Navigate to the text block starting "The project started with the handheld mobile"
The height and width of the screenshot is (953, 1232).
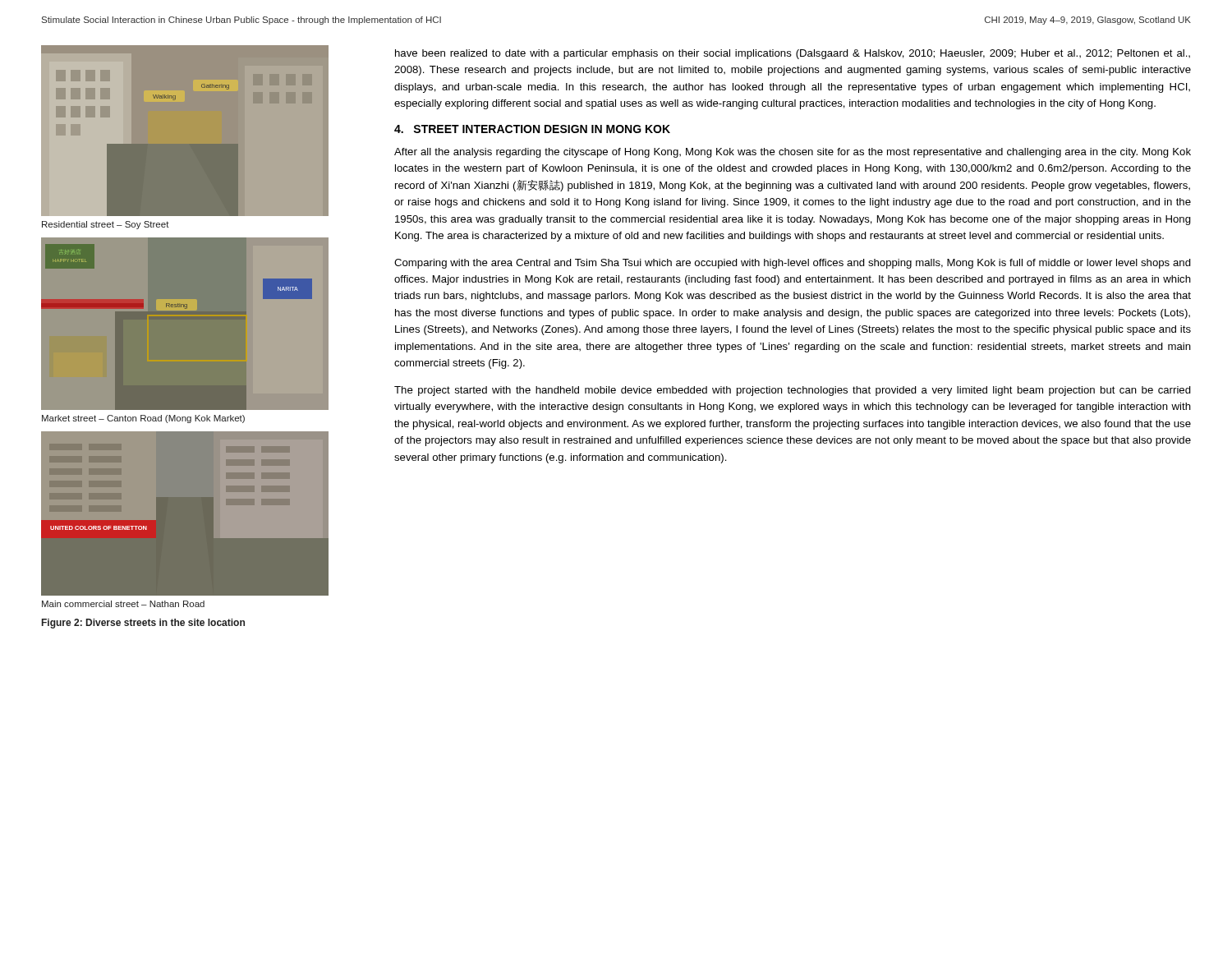[x=793, y=423]
